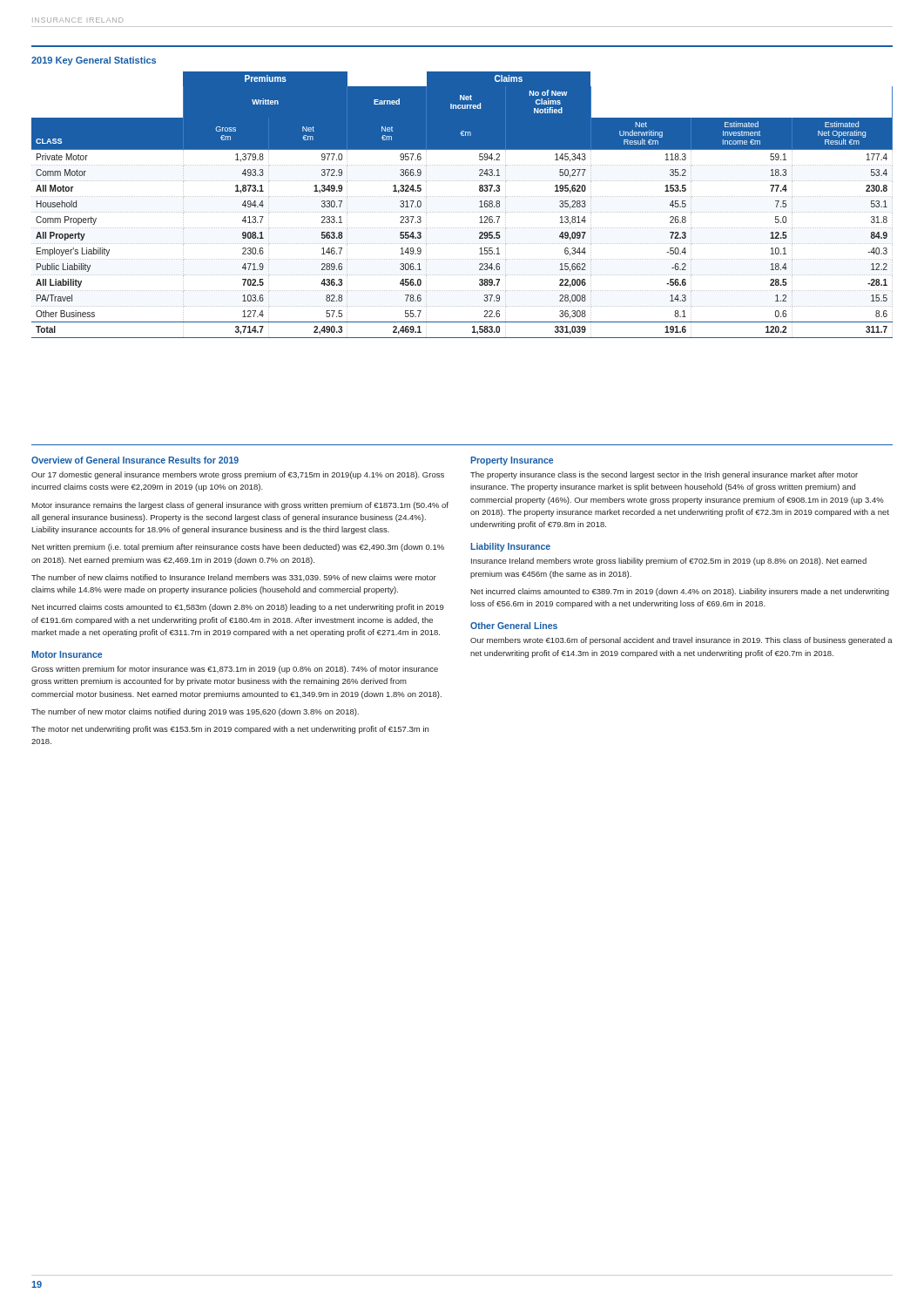Locate the block of text that opens with "The property insurance"
The height and width of the screenshot is (1307, 924).
click(x=680, y=499)
